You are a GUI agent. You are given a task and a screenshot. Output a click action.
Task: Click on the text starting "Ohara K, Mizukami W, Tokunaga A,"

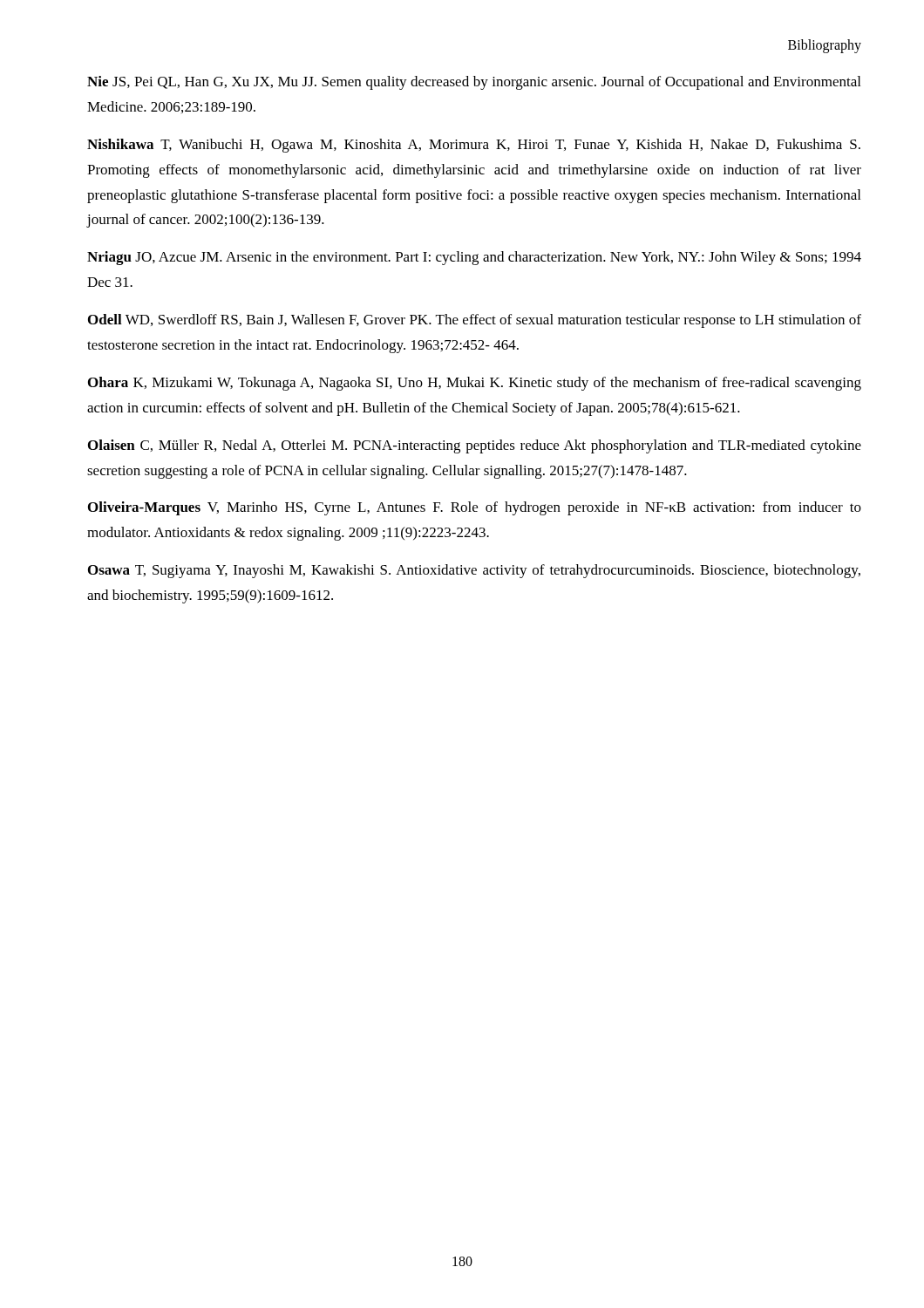[x=474, y=396]
